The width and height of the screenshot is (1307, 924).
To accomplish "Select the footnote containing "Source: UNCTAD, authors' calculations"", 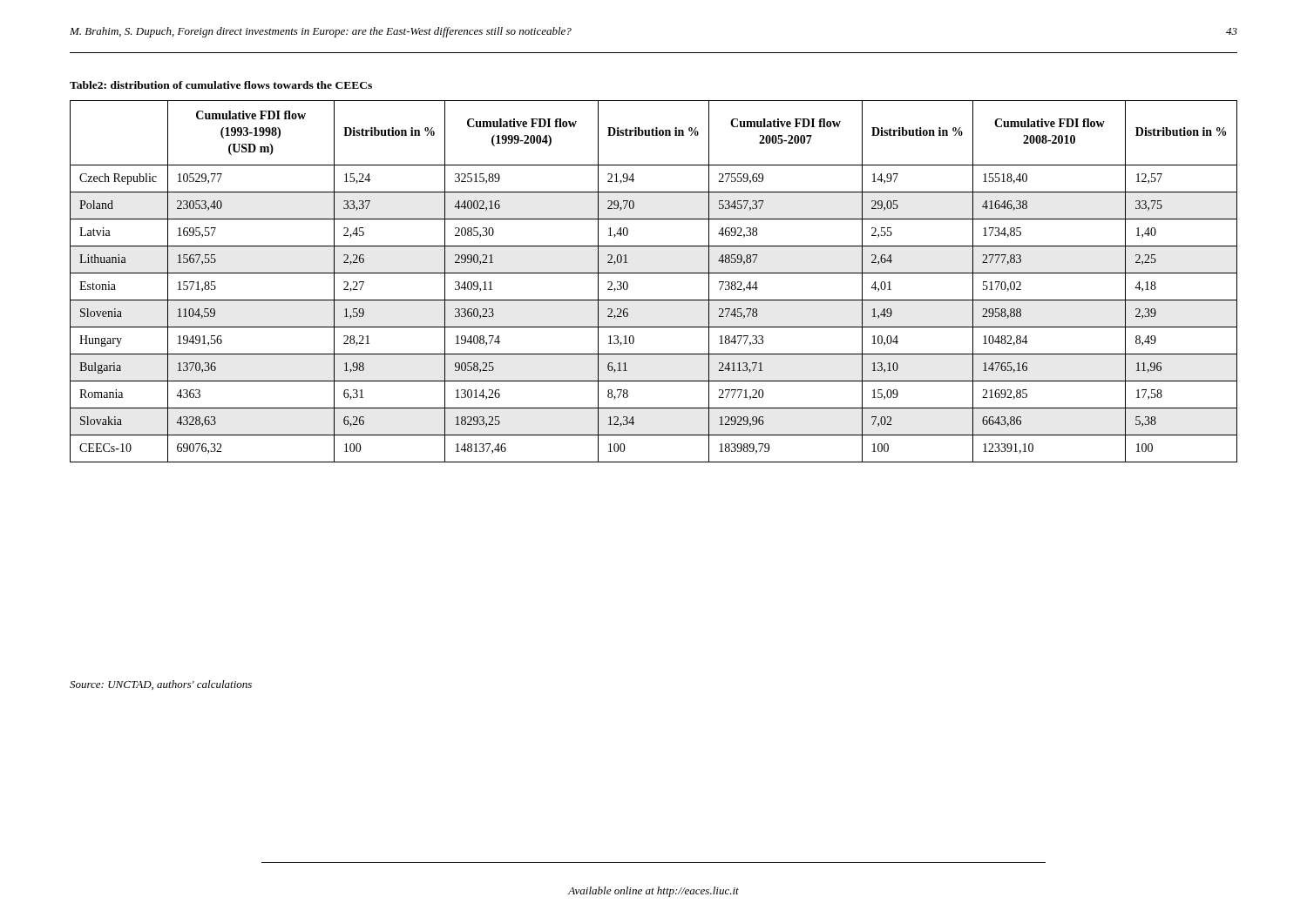I will click(161, 684).
